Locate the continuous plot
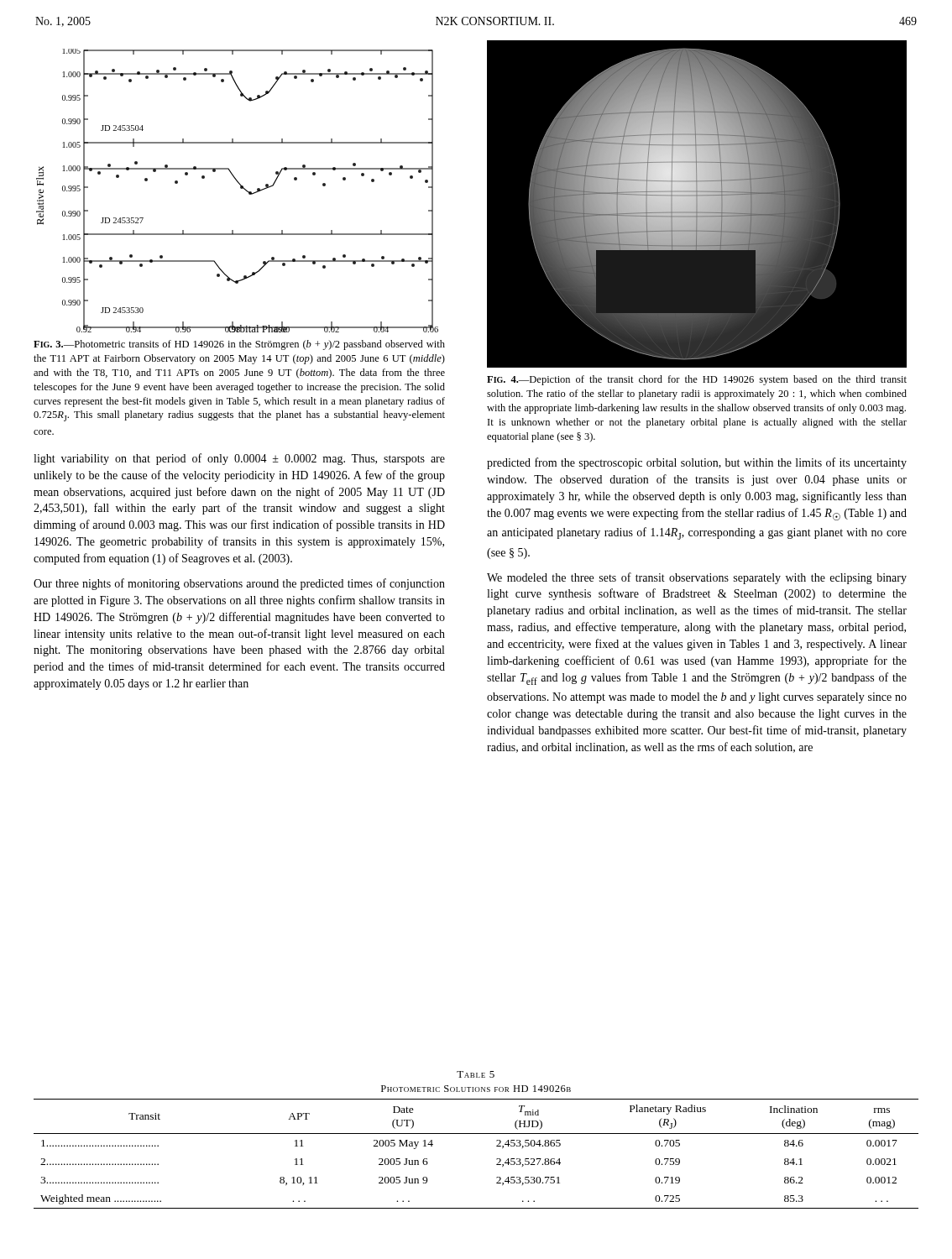 click(239, 191)
